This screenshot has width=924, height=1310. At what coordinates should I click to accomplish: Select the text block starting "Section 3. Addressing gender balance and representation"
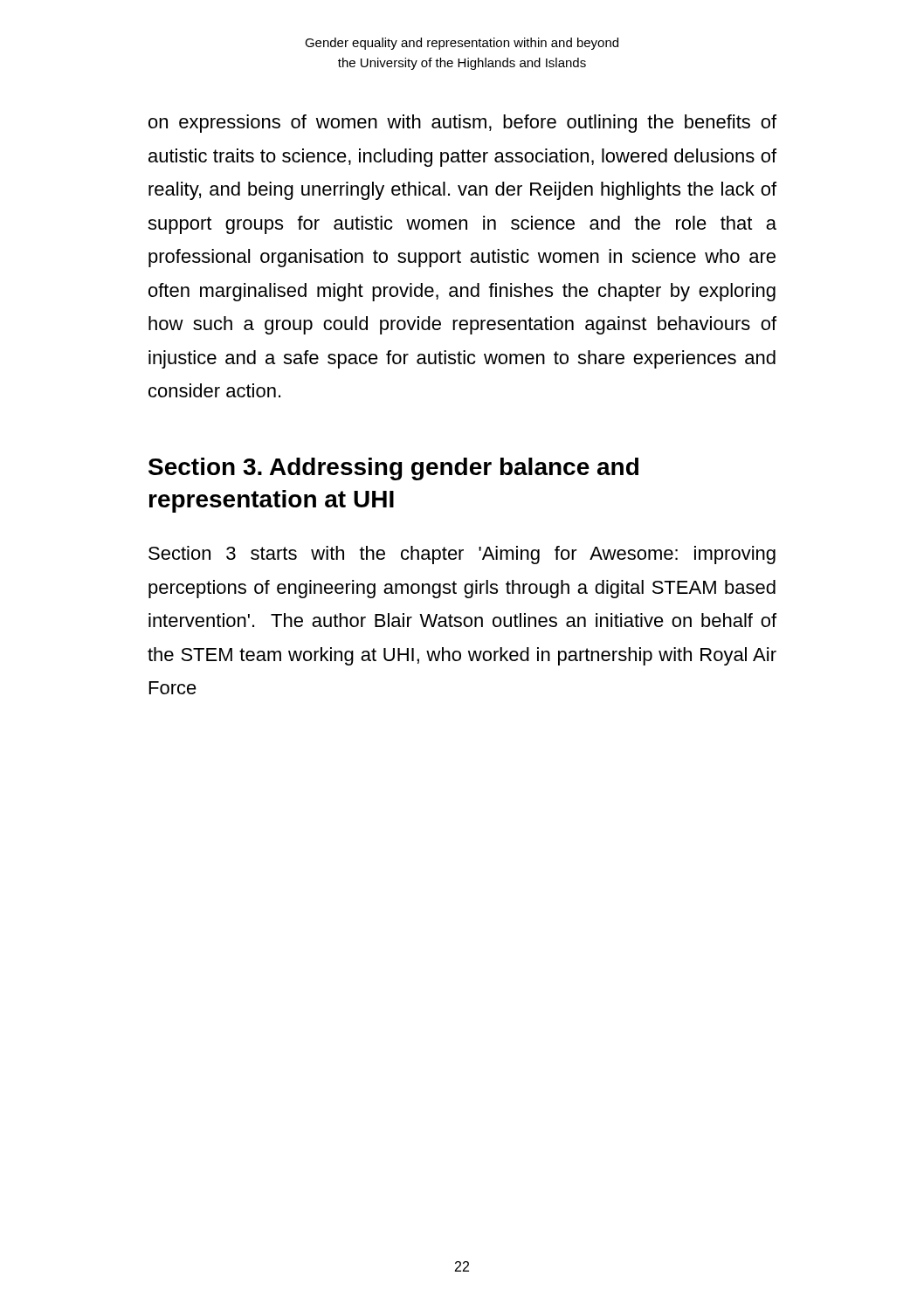point(394,483)
